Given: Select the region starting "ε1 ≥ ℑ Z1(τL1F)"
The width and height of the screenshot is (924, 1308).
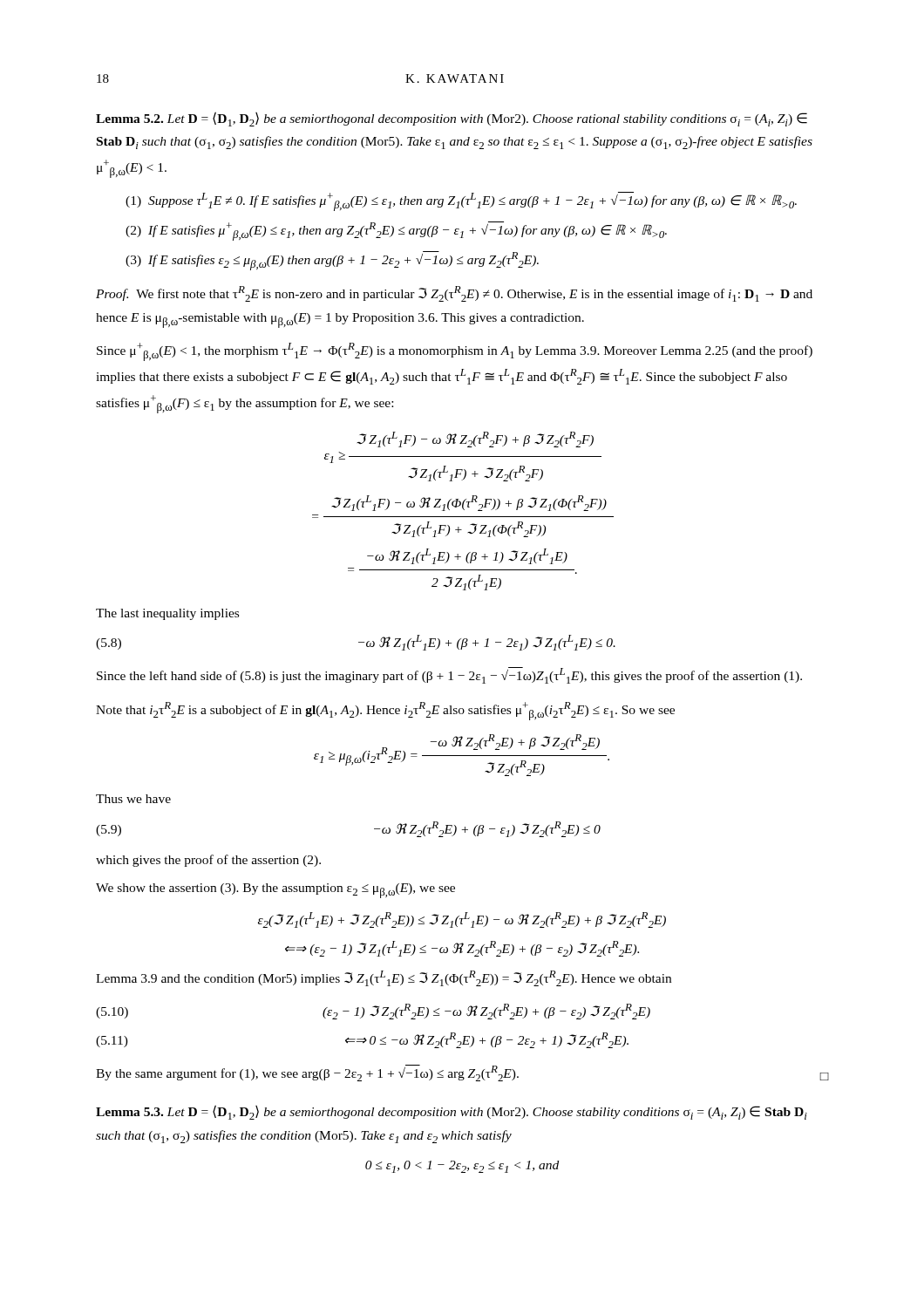Looking at the screenshot, I should (462, 509).
